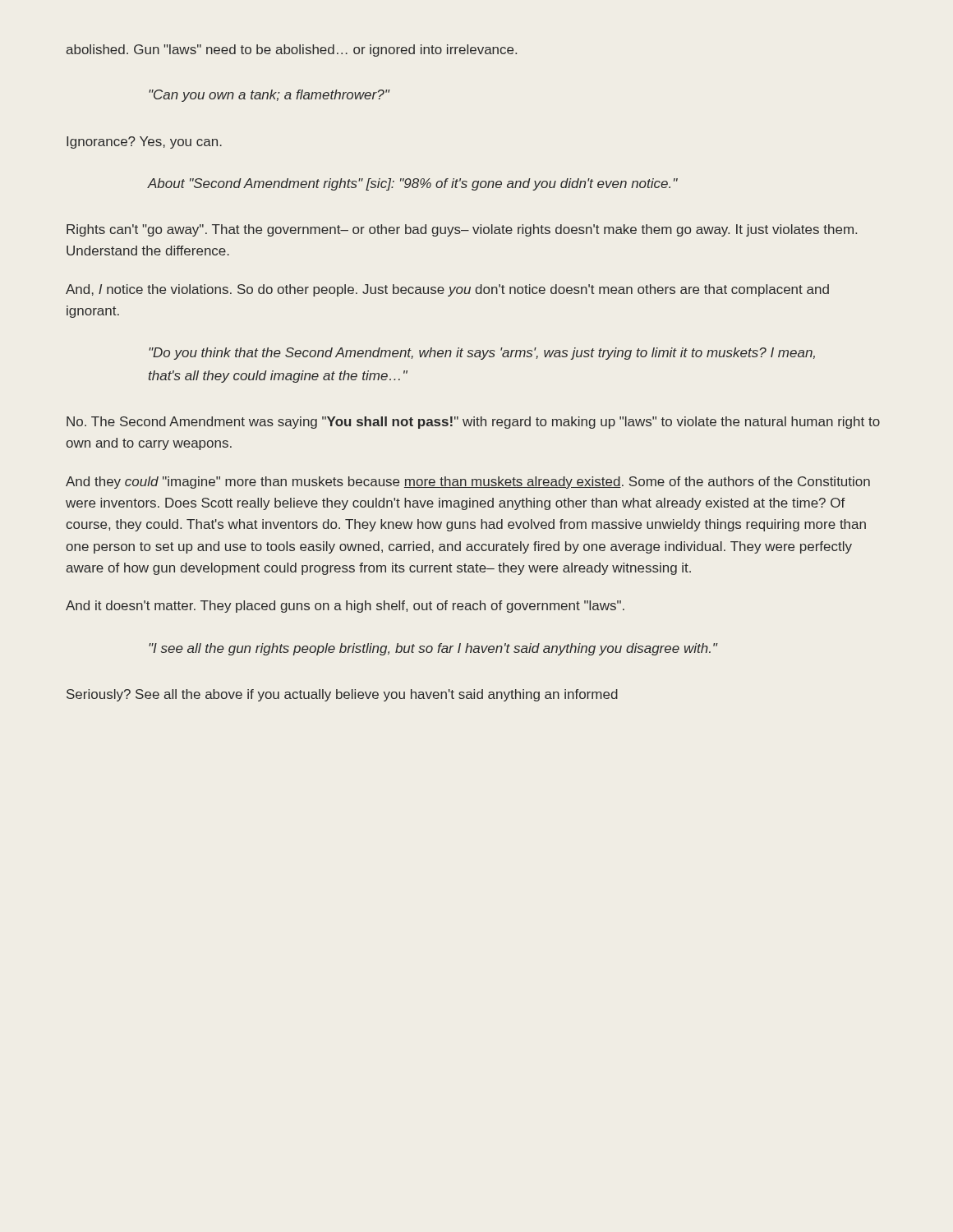Locate the text block containing "About "Second Amendment"
Screen dimensions: 1232x953
tap(413, 183)
